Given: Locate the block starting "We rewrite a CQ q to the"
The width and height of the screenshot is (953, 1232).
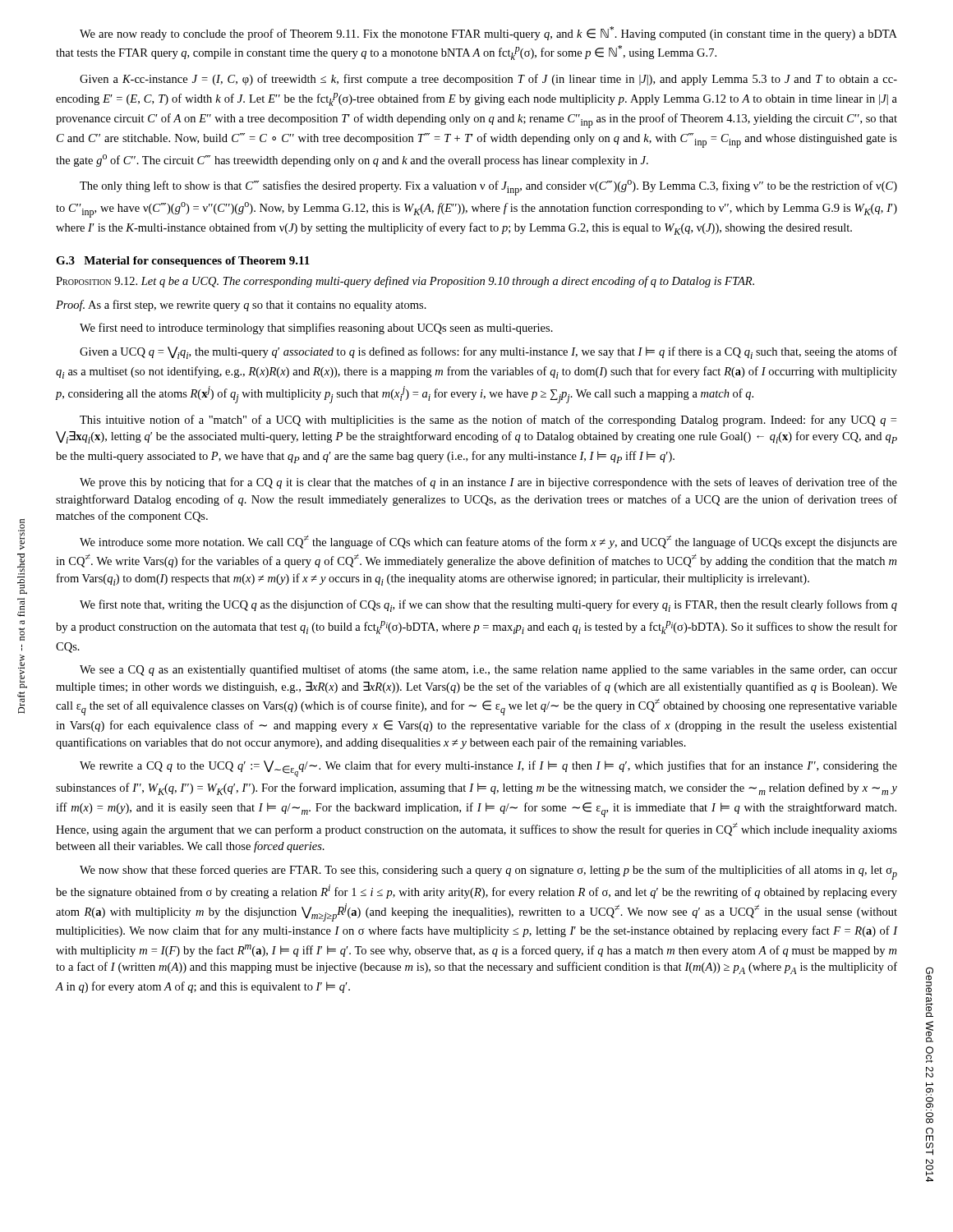Looking at the screenshot, I should pos(476,806).
